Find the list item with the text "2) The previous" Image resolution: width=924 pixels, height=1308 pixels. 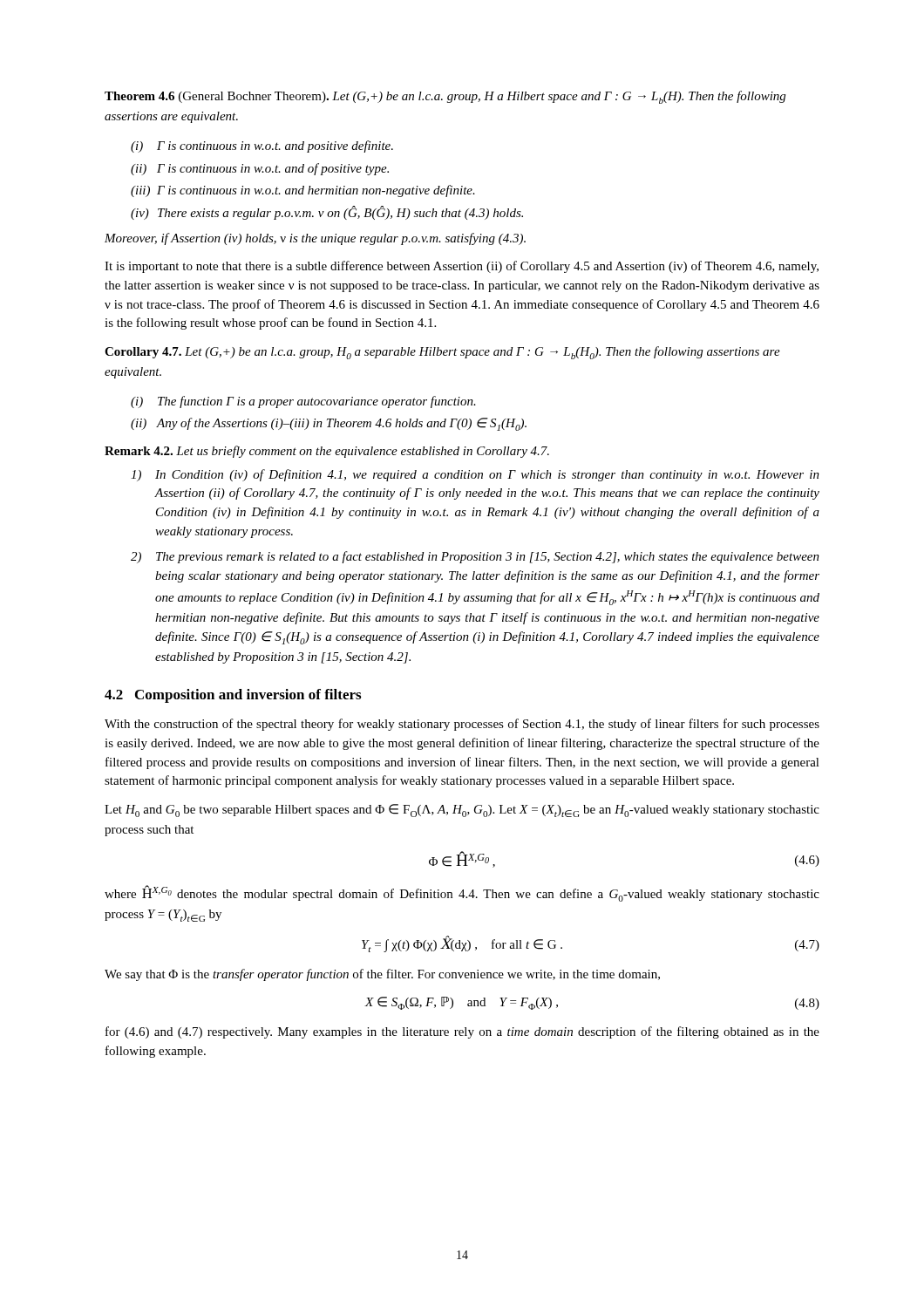pyautogui.click(x=475, y=607)
